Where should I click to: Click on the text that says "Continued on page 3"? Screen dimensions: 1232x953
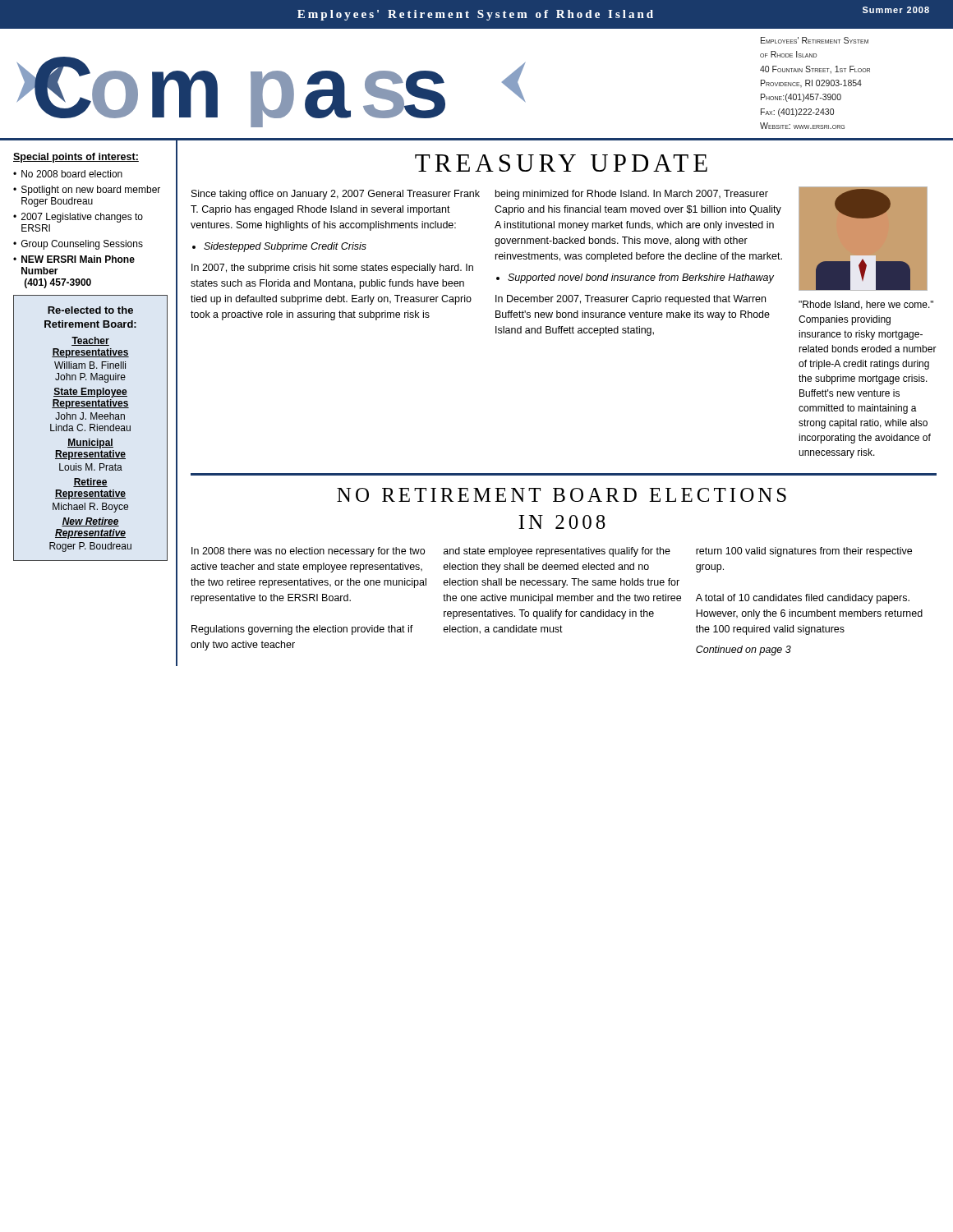point(743,650)
